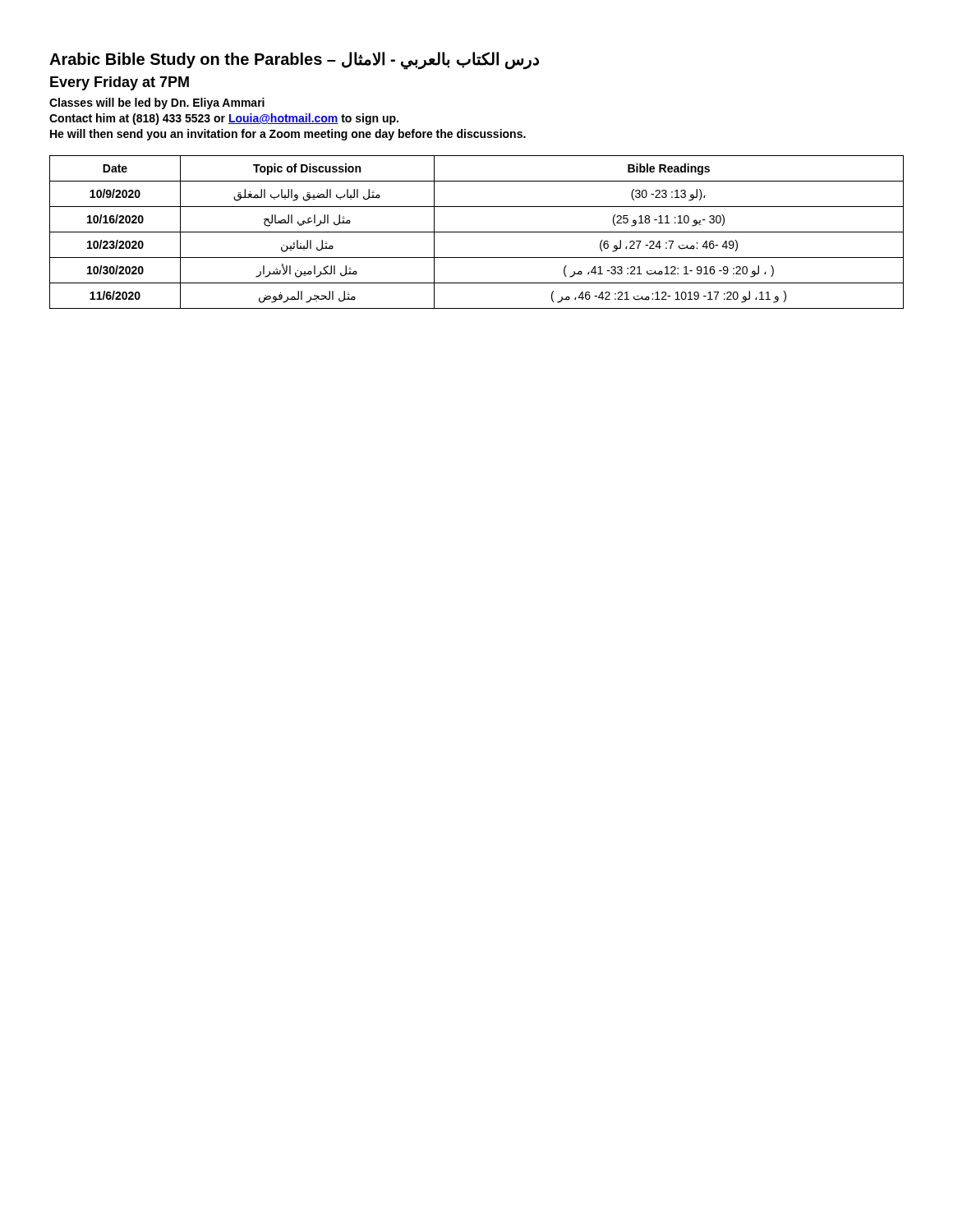This screenshot has width=953, height=1232.
Task: Locate the title that says "Arabic Bible Study on the Parables –"
Action: (295, 59)
